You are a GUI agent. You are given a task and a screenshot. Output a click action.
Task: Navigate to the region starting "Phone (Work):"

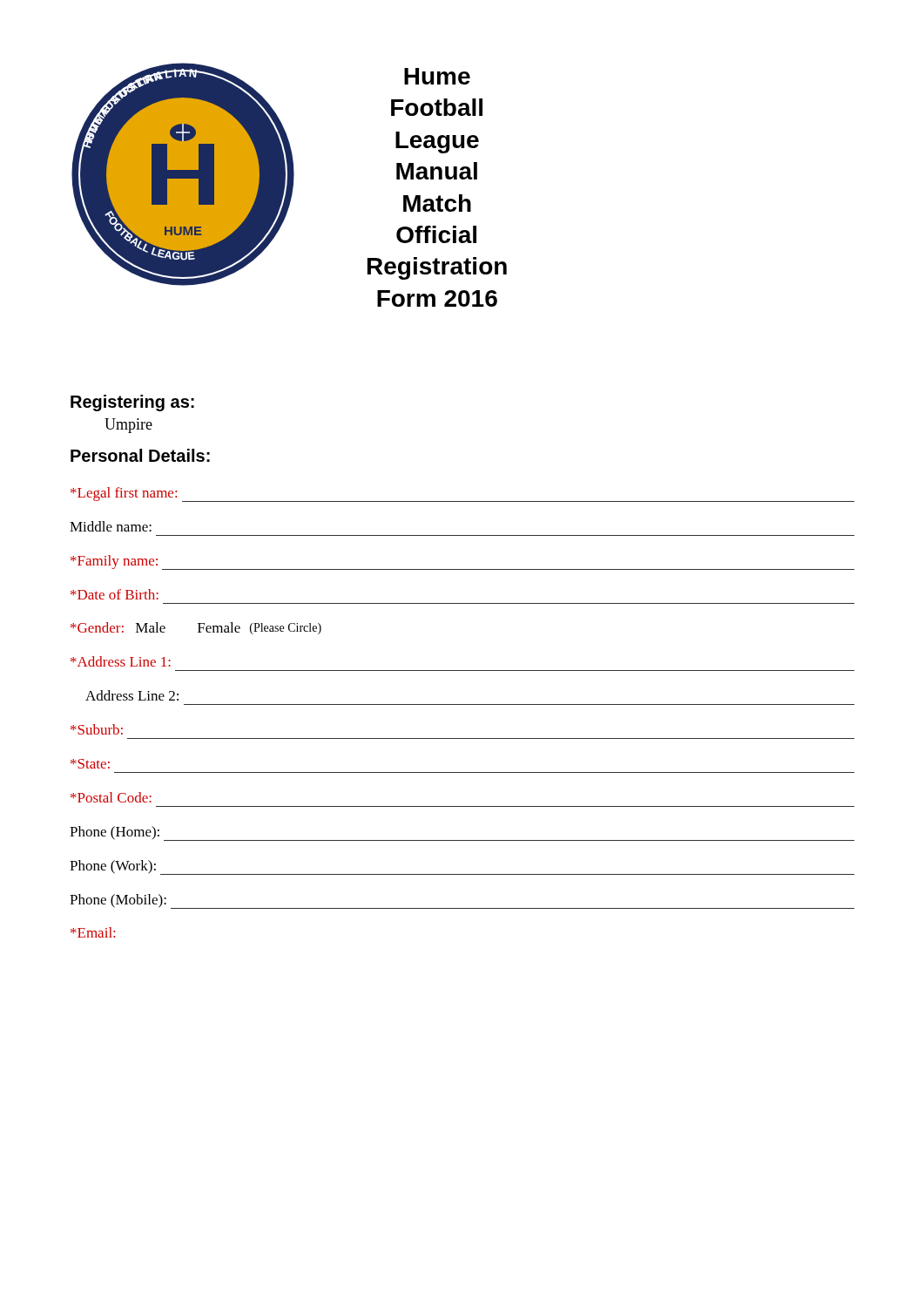462,866
